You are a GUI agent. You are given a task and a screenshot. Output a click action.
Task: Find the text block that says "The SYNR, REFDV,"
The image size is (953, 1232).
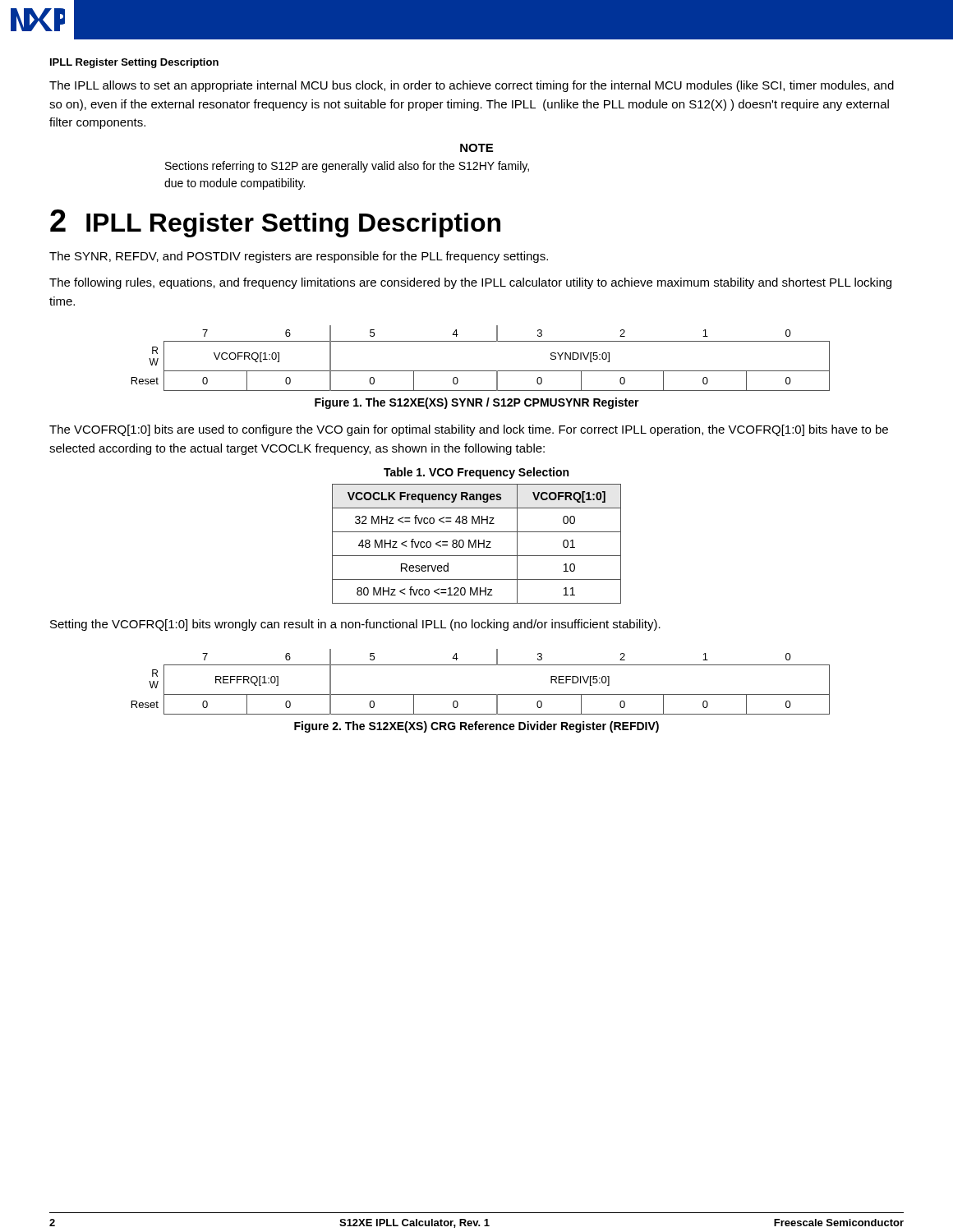(299, 255)
